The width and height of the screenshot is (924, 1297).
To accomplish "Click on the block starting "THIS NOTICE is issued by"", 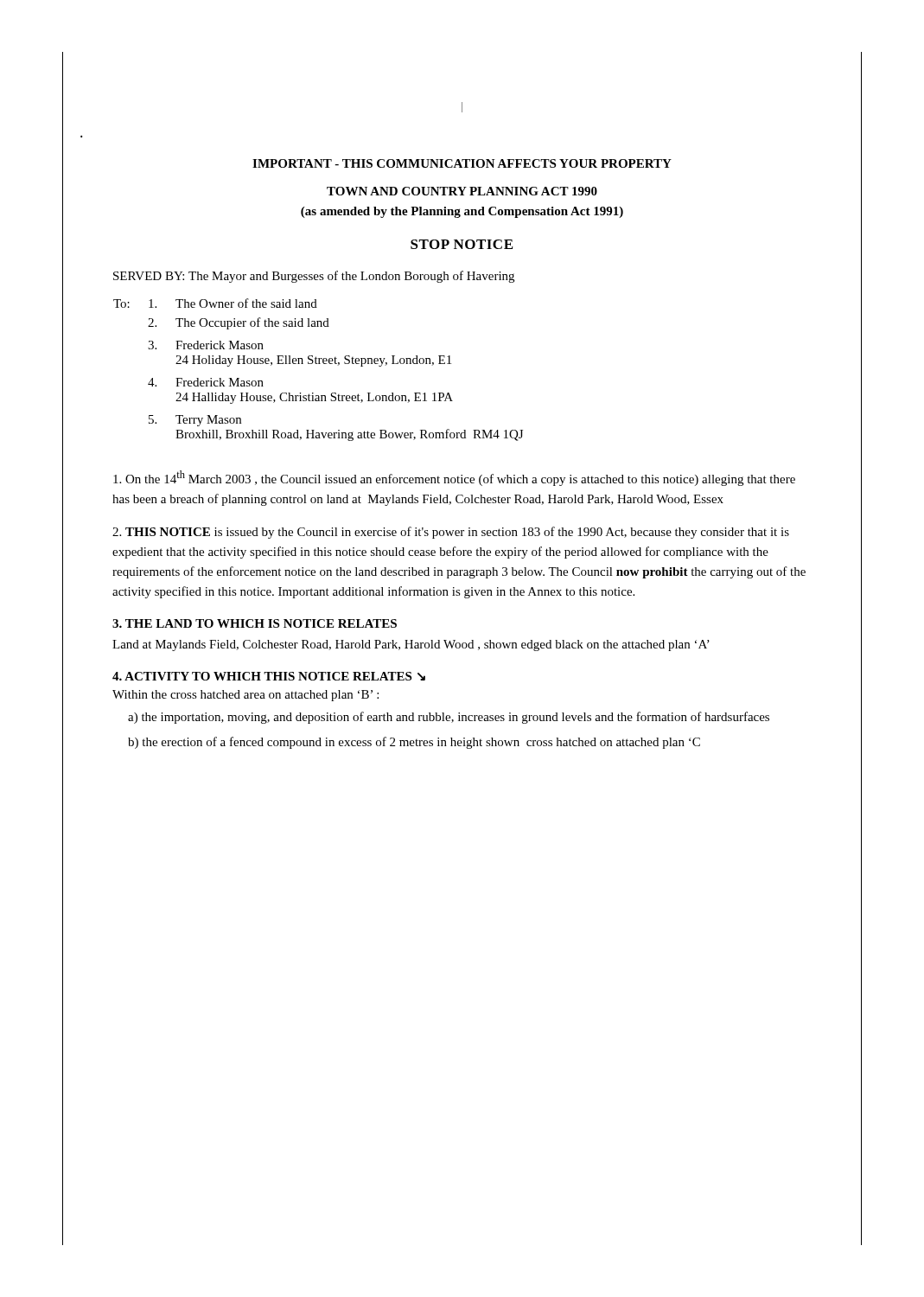I will point(459,561).
